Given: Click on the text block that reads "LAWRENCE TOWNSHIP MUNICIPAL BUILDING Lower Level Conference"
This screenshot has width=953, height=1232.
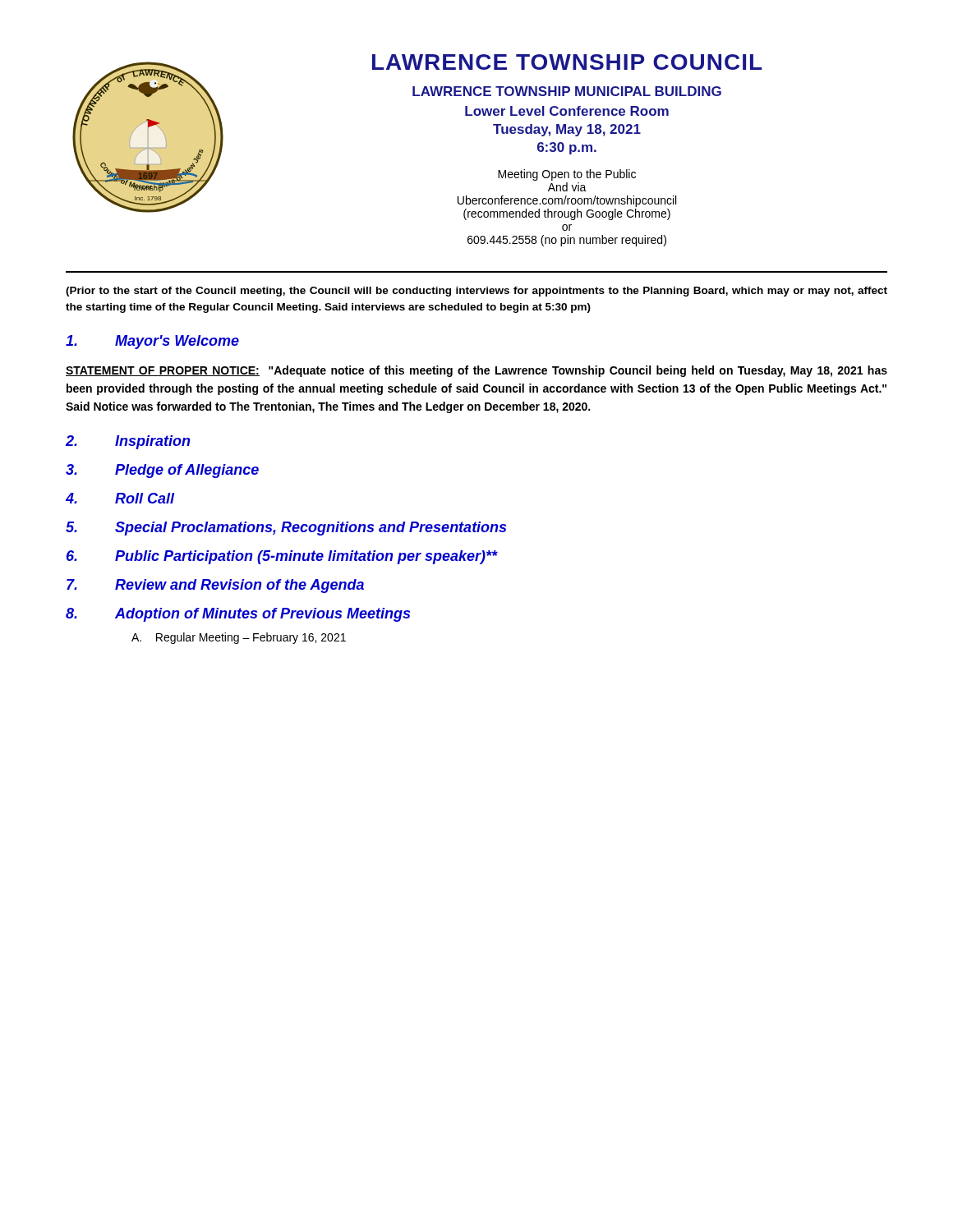Looking at the screenshot, I should [567, 120].
